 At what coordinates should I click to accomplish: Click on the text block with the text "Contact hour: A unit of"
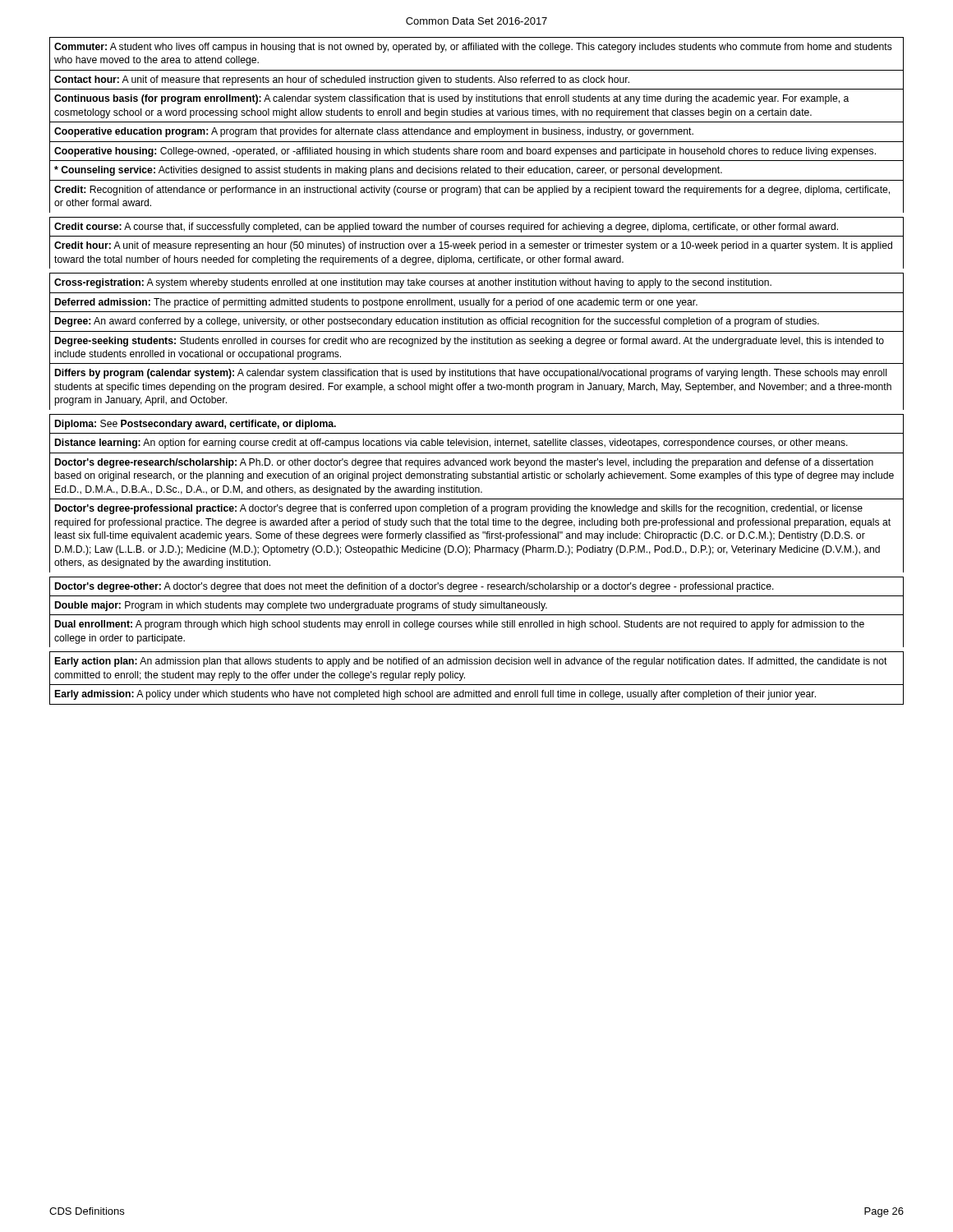(342, 80)
